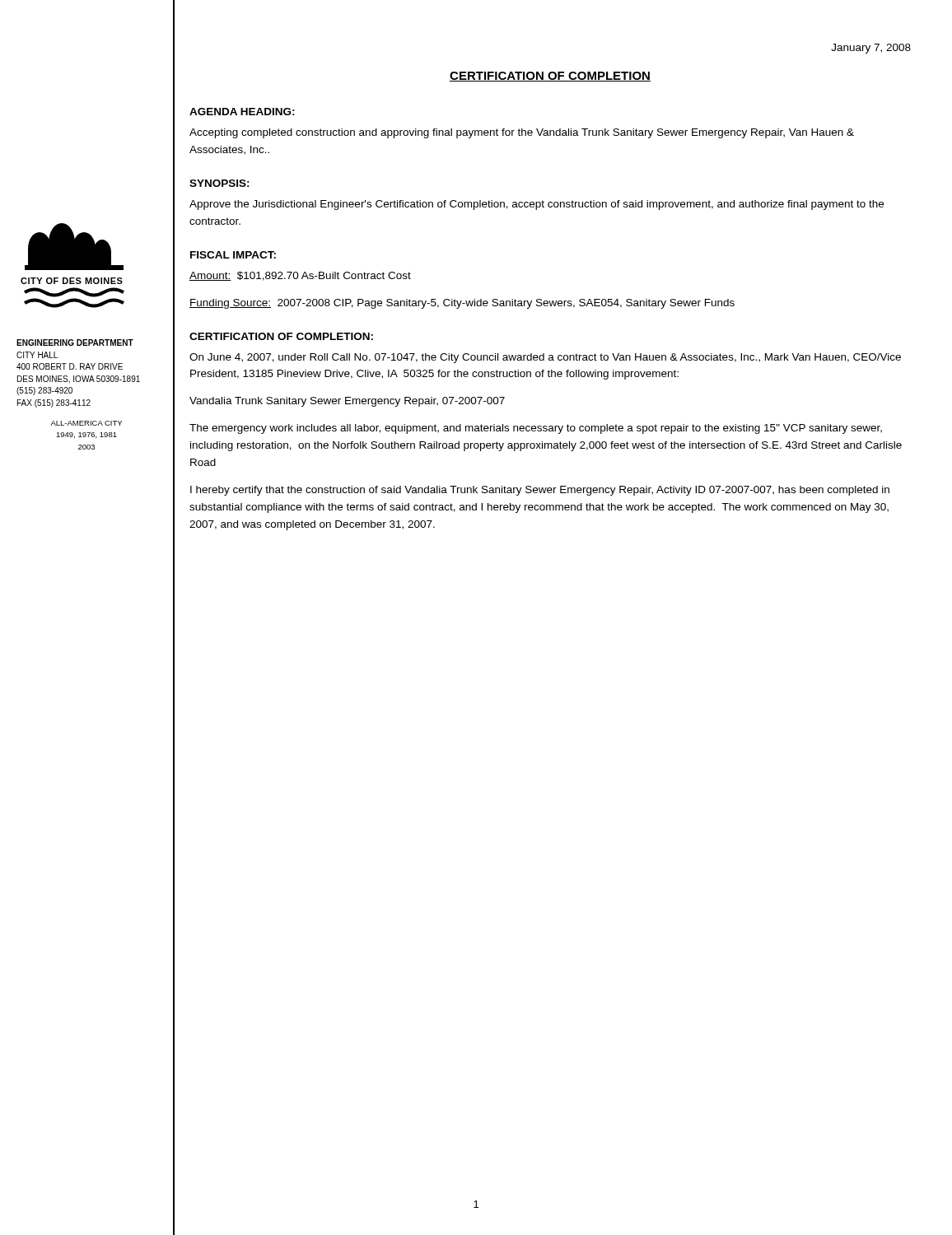Navigate to the element starting "The emergency work includes all labor, equipment, and"
The width and height of the screenshot is (952, 1235).
point(546,445)
